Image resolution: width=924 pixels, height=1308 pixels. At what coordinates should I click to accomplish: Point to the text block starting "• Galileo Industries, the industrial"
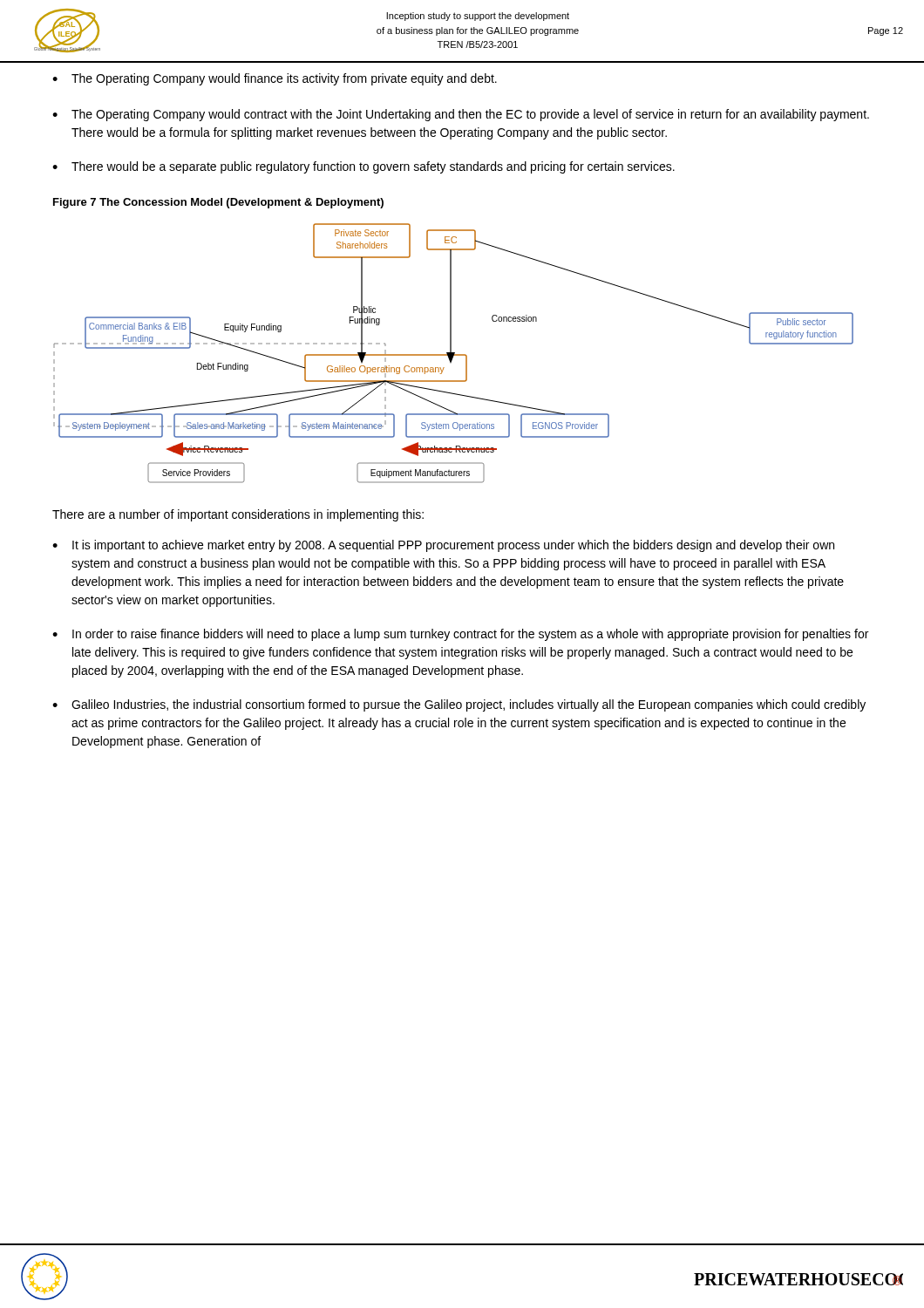[x=462, y=724]
